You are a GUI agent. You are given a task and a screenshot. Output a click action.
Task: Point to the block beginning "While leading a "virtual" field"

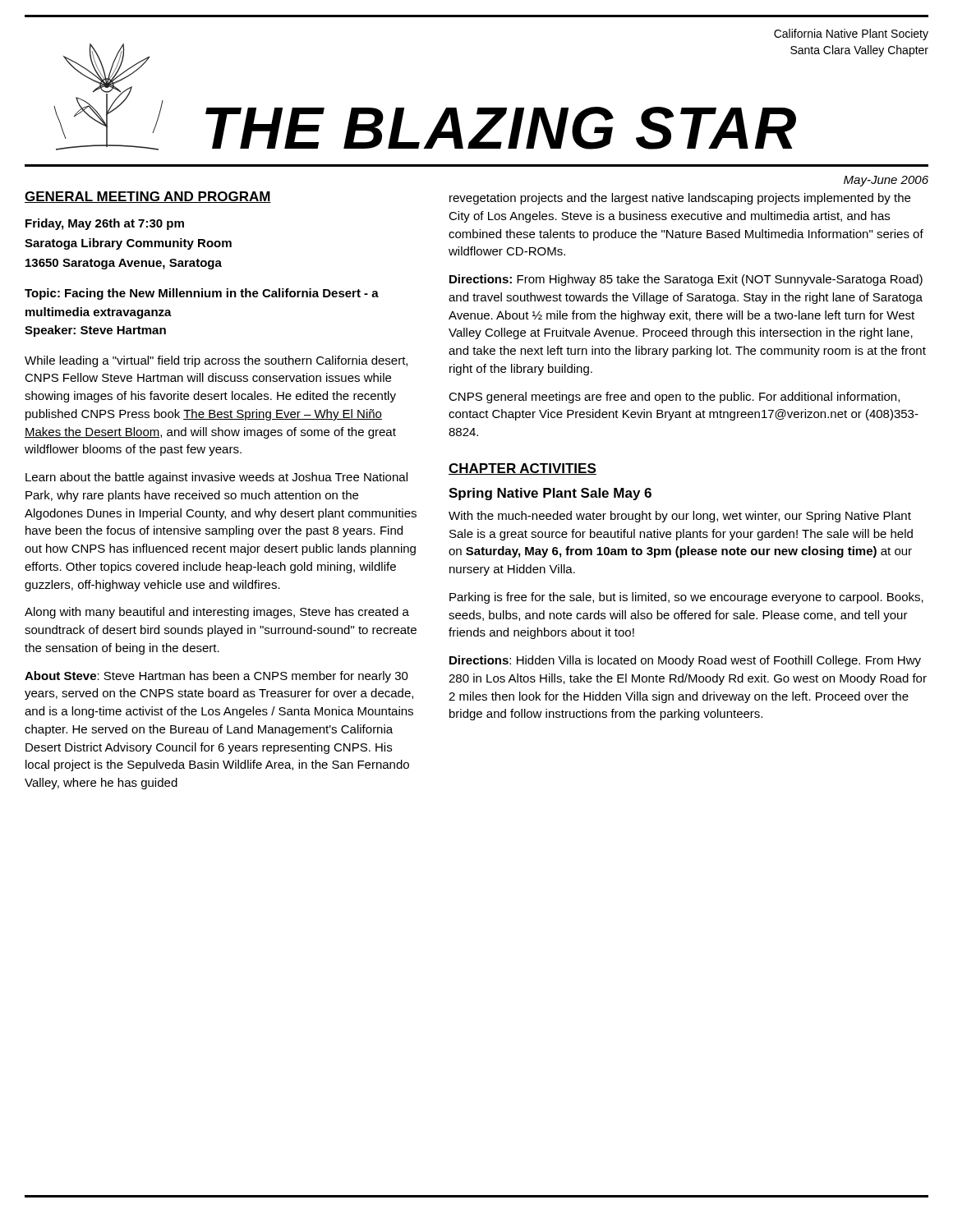(217, 404)
